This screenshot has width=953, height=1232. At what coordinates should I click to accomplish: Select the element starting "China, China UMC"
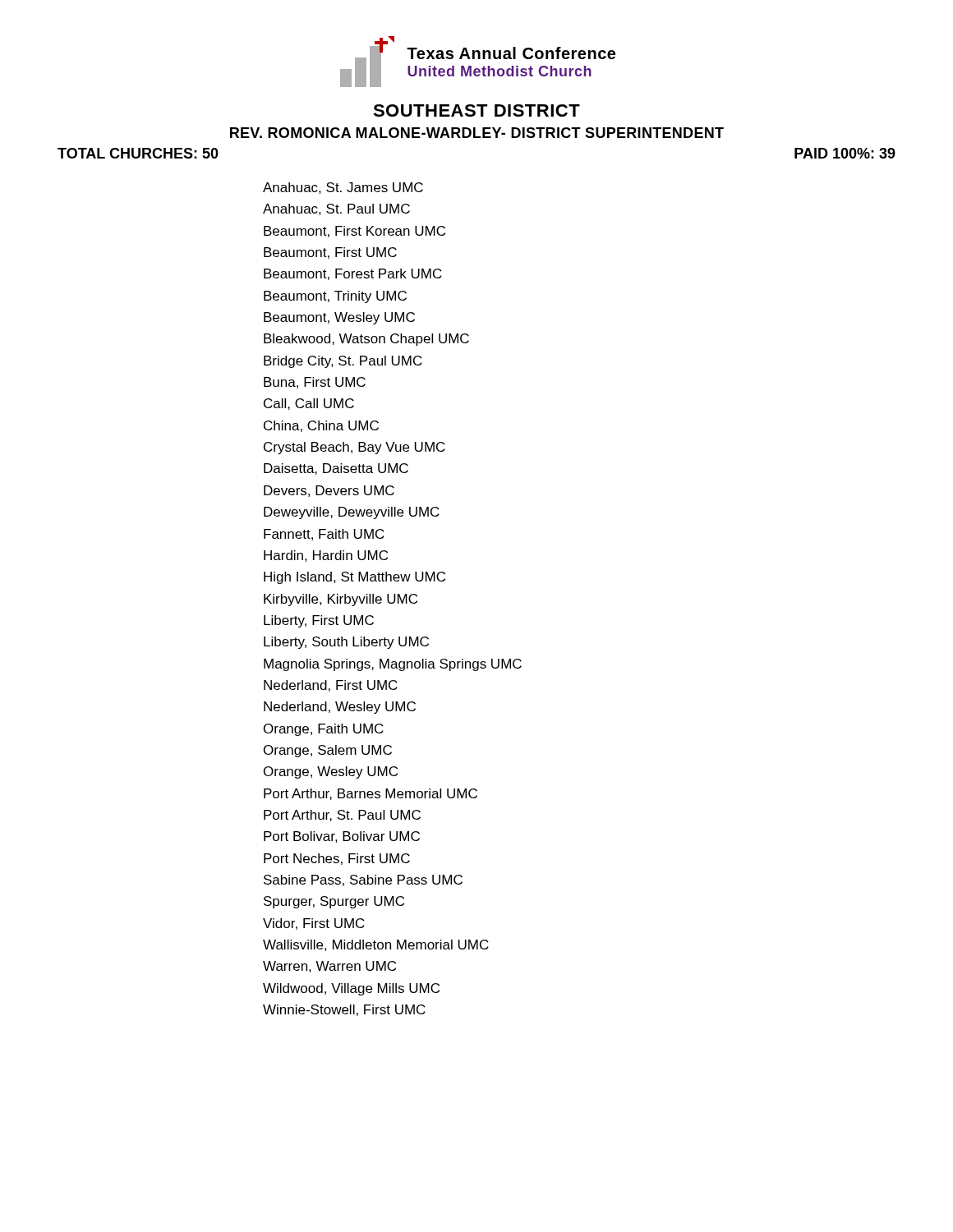tap(321, 426)
